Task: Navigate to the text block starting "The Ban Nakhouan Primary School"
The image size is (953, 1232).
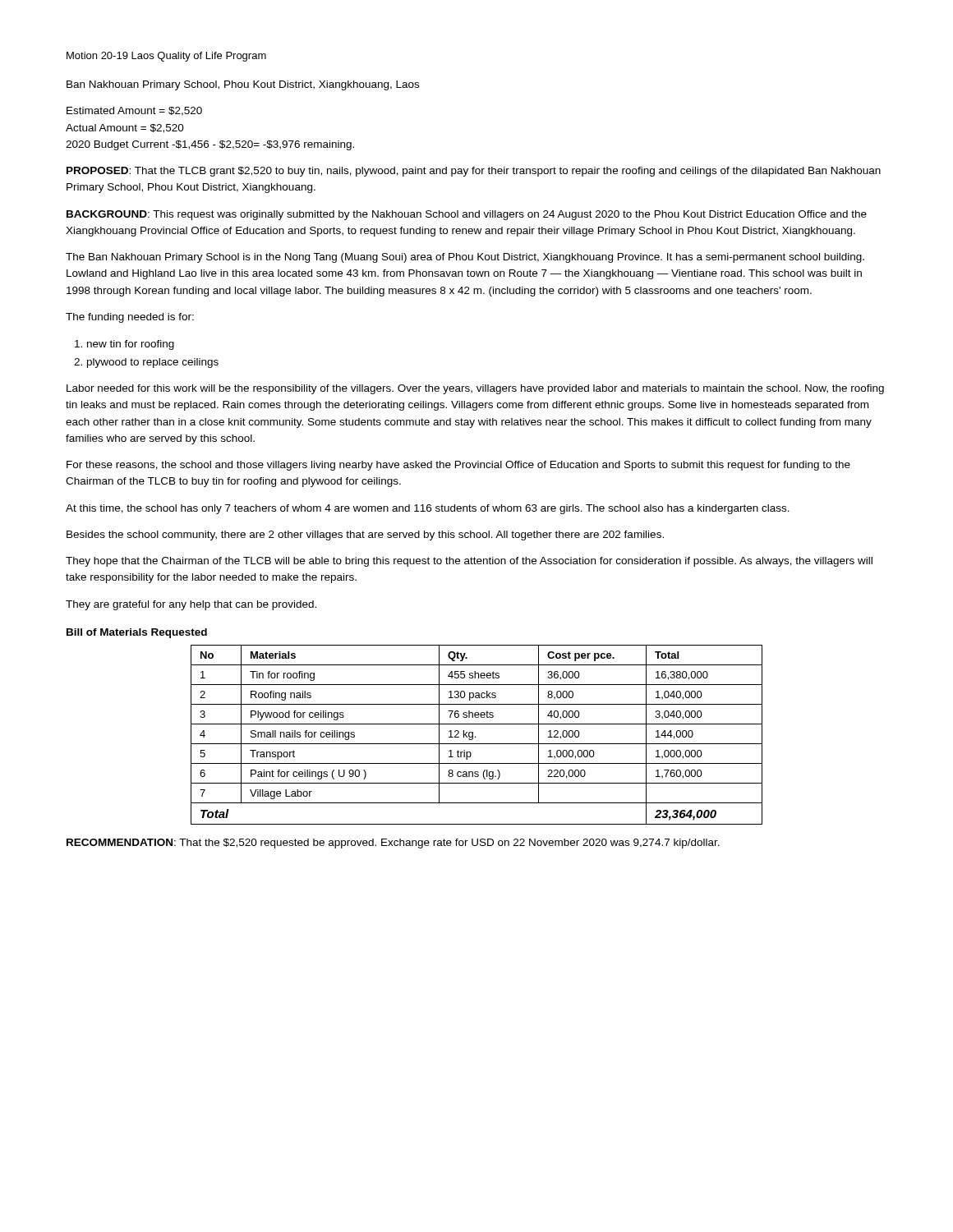Action: pyautogui.click(x=465, y=273)
